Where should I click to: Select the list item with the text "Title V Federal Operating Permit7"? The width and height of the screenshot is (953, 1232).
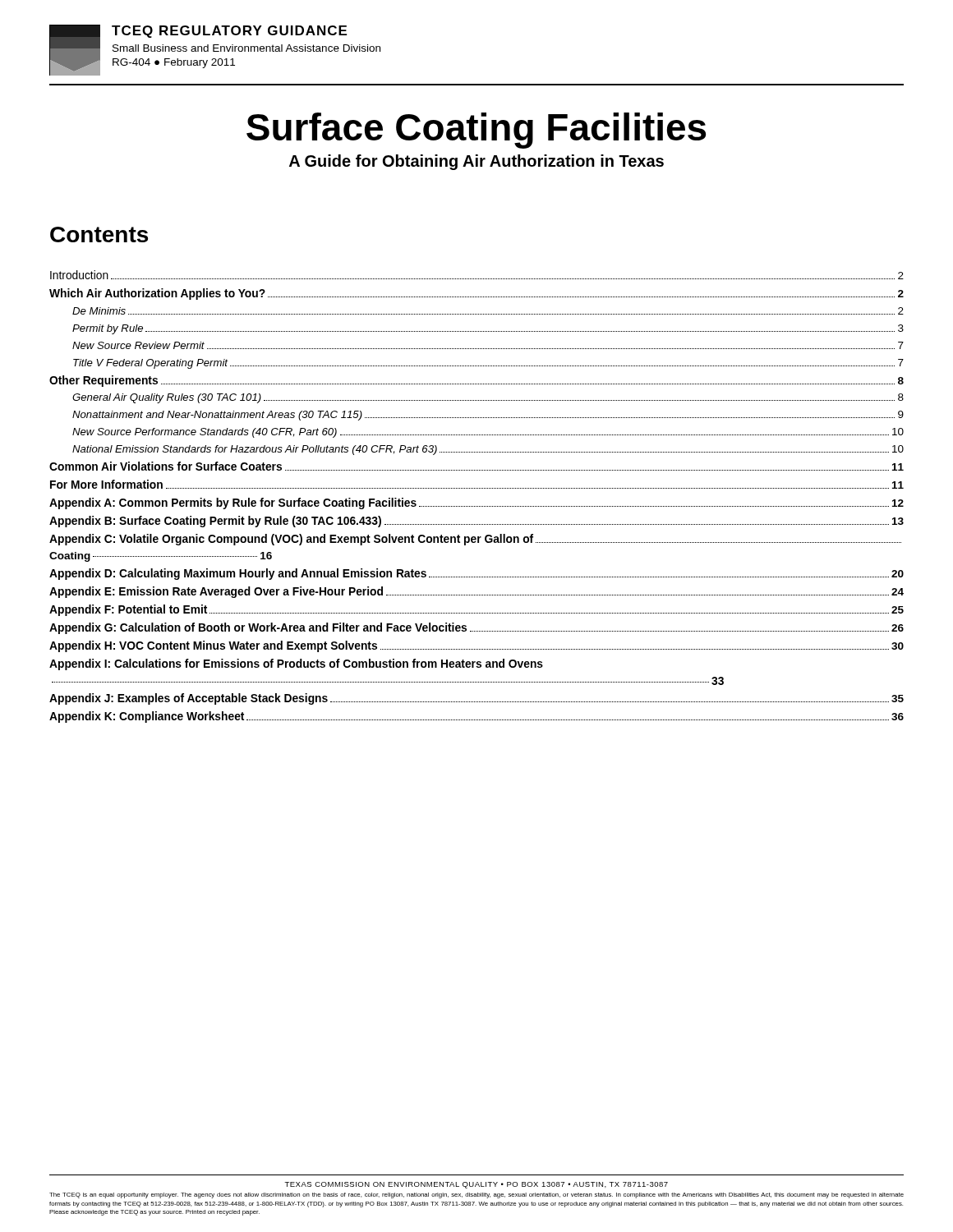click(488, 363)
